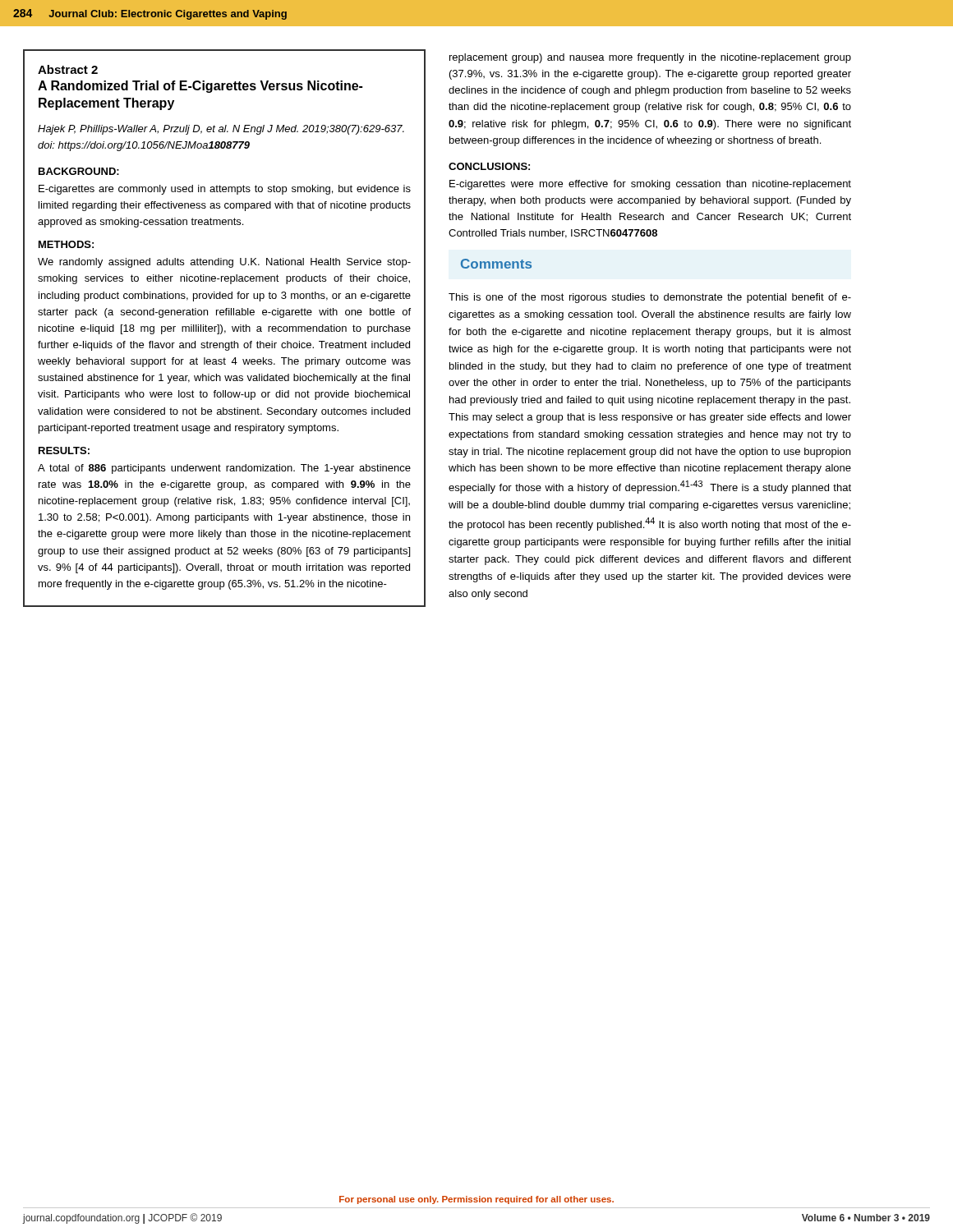Where is the passage that starts "A total of 886 participants"?

224,526
